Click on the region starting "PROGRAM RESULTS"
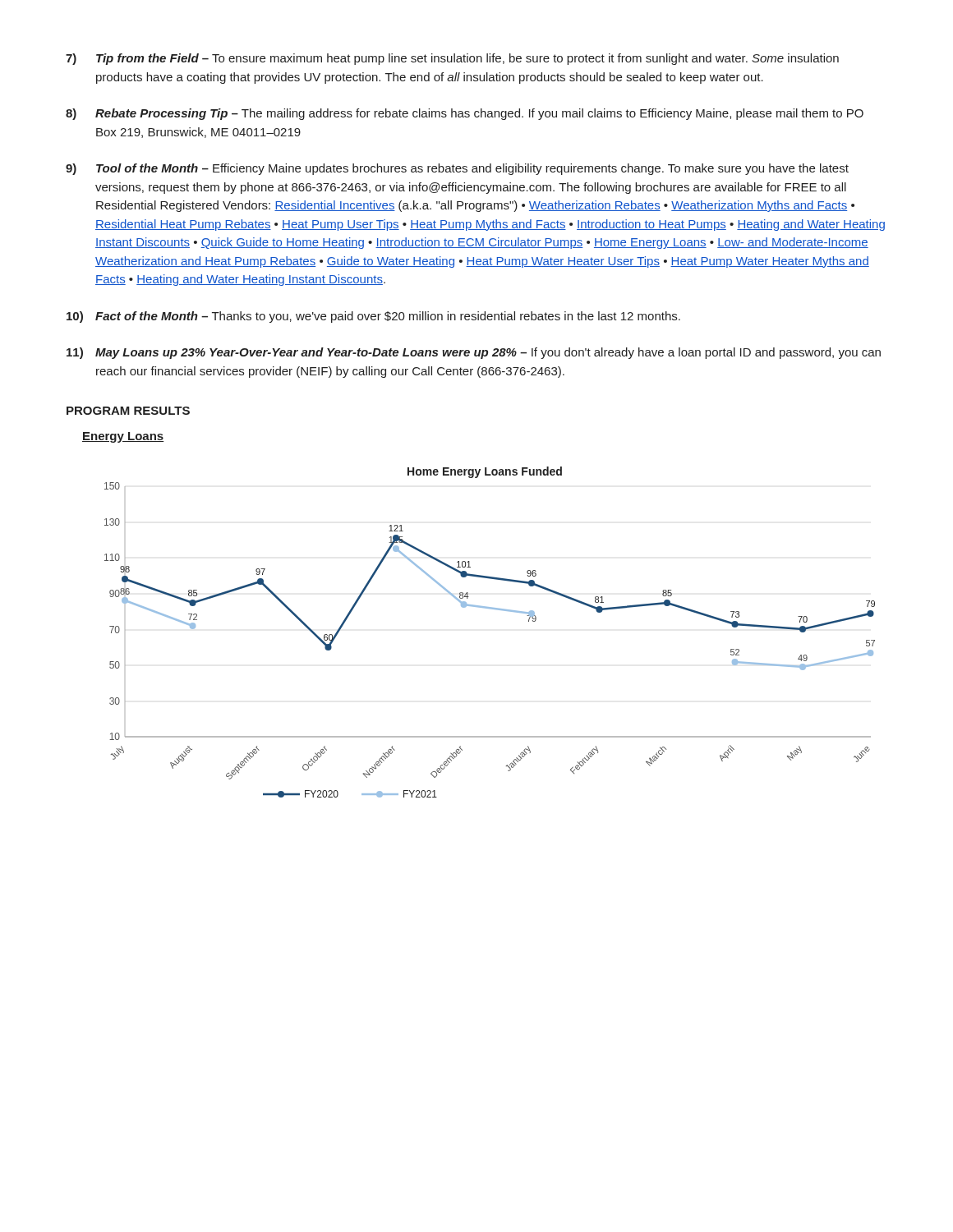This screenshot has height=1232, width=953. (128, 410)
